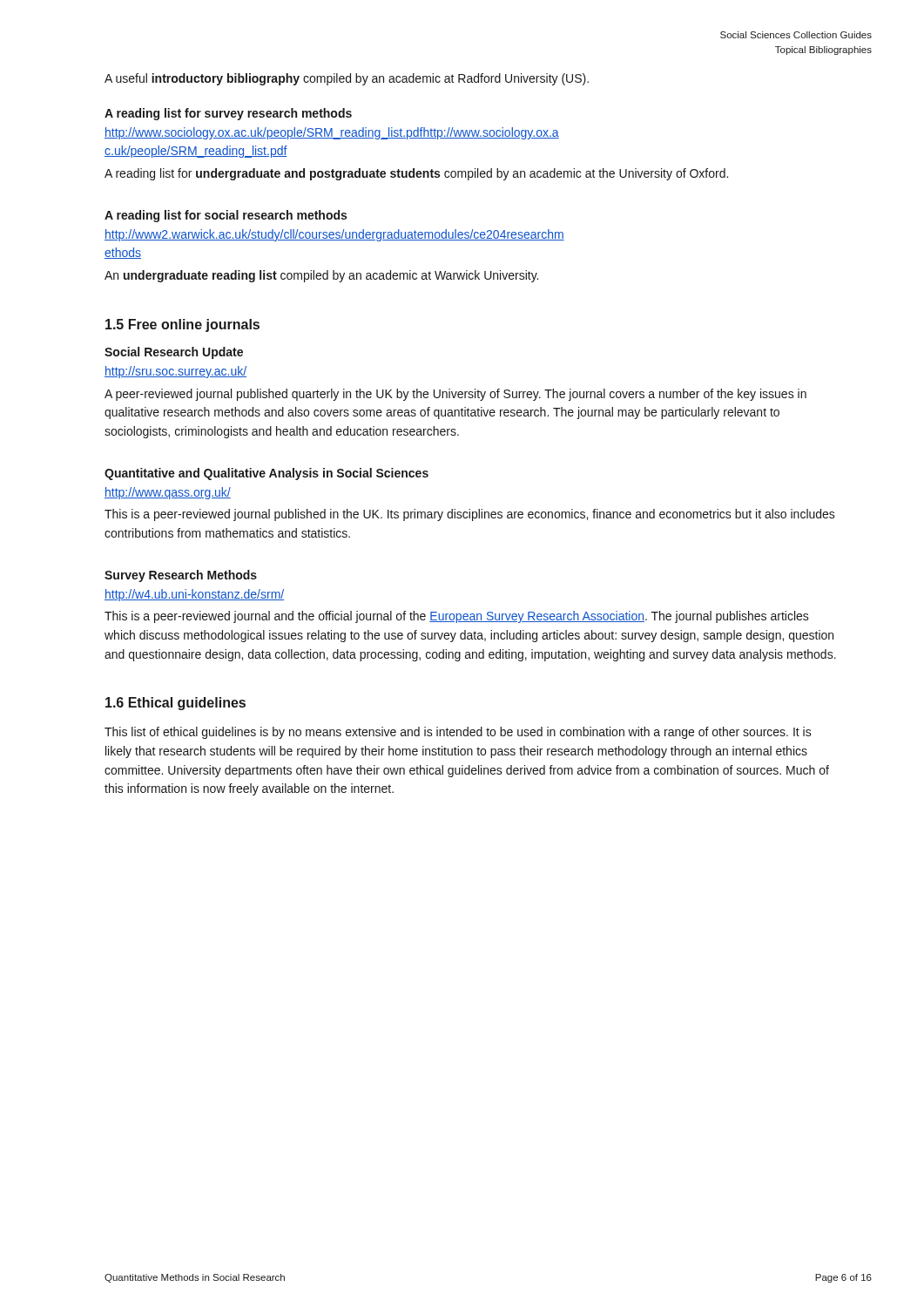The height and width of the screenshot is (1307, 924).
Task: Find the text block with the text "A peer-reviewed journal published quarterly in the UK"
Action: tap(456, 412)
